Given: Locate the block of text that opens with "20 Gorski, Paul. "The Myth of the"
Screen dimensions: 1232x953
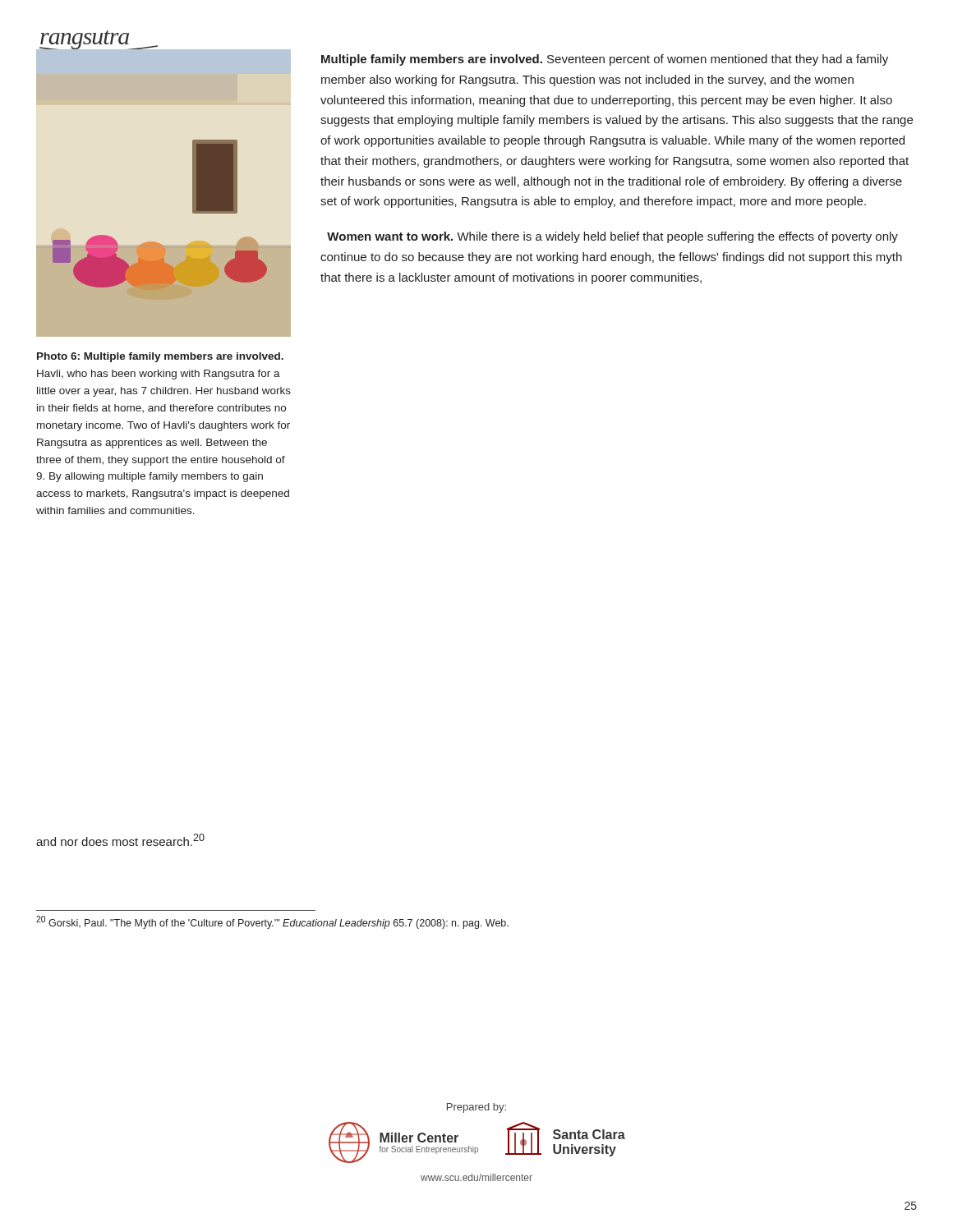Looking at the screenshot, I should [273, 922].
